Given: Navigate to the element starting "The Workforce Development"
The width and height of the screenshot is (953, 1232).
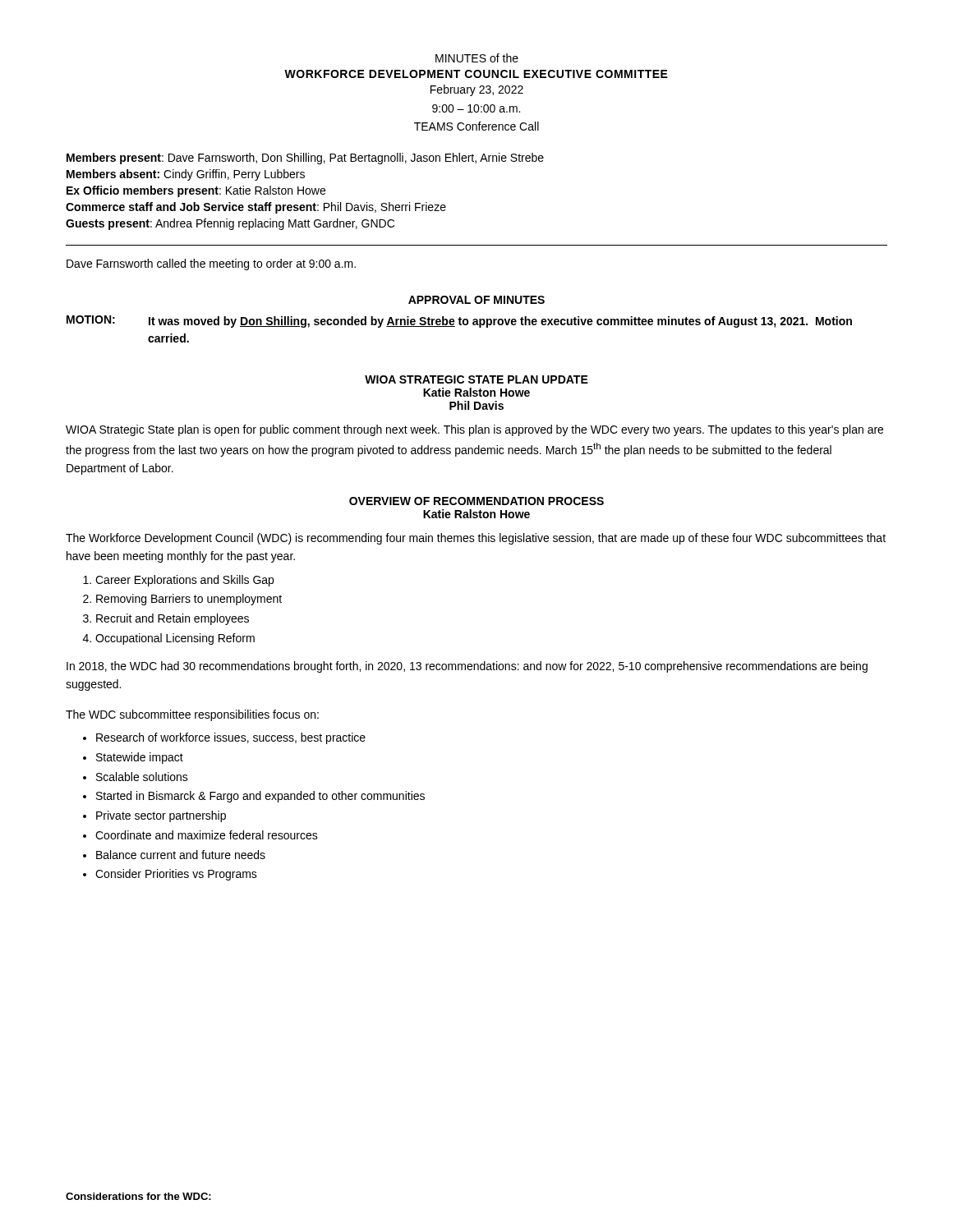Looking at the screenshot, I should 476,547.
